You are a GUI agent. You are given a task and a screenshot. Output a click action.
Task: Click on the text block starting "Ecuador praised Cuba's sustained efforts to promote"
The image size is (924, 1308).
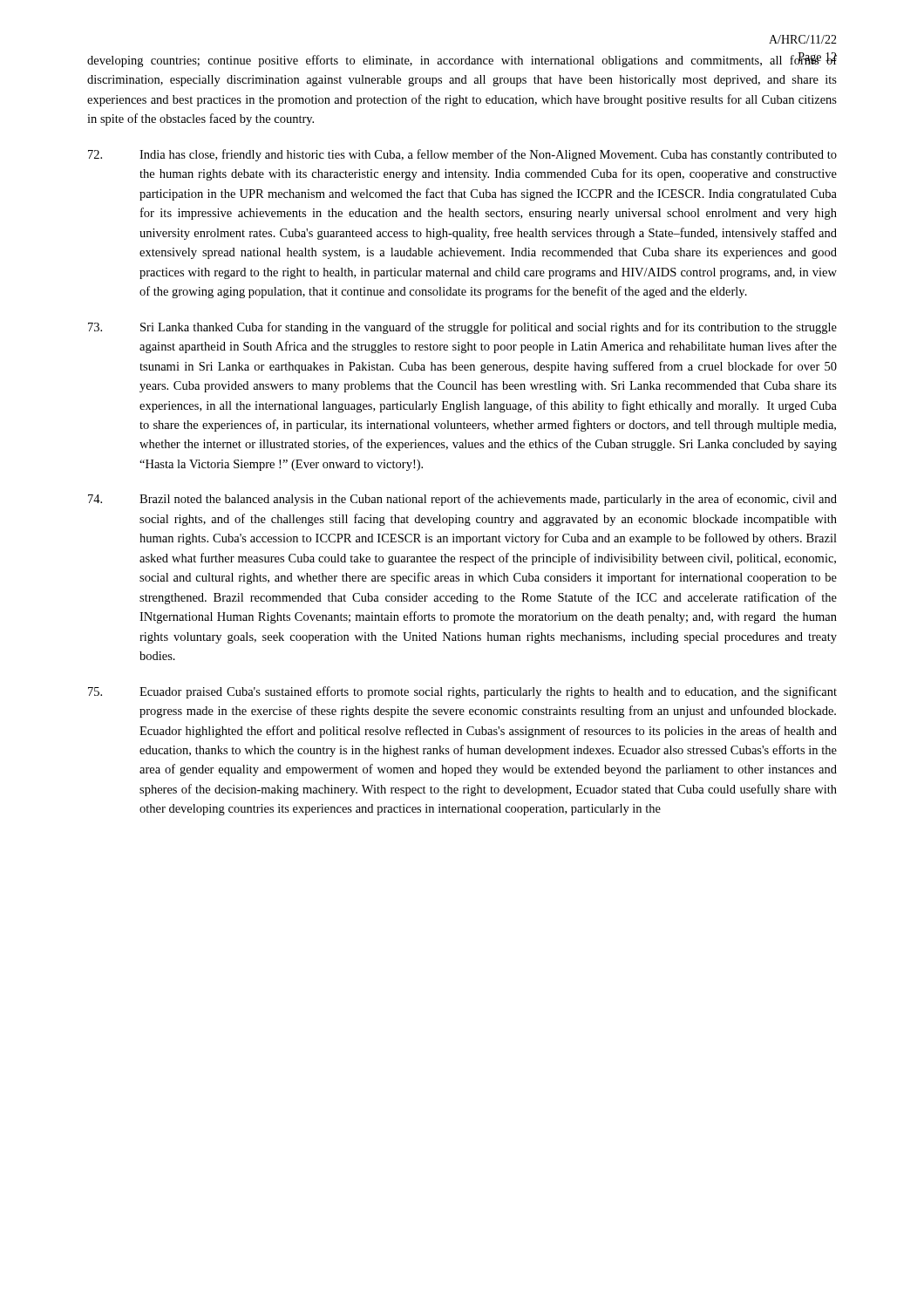coord(462,750)
